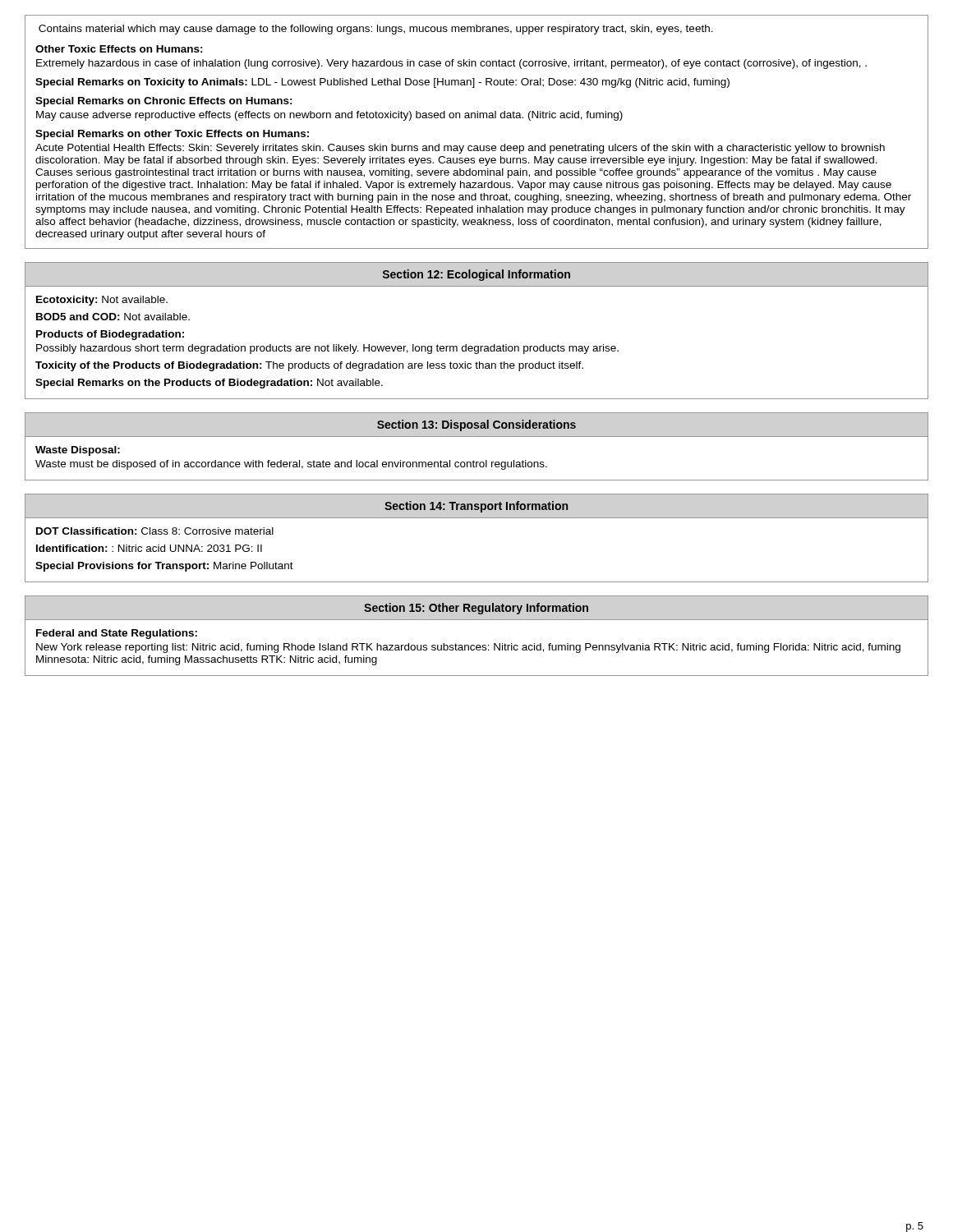The image size is (953, 1232).
Task: Locate the element starting "Identification: : Nitric acid UNNA: 2031"
Action: (149, 548)
